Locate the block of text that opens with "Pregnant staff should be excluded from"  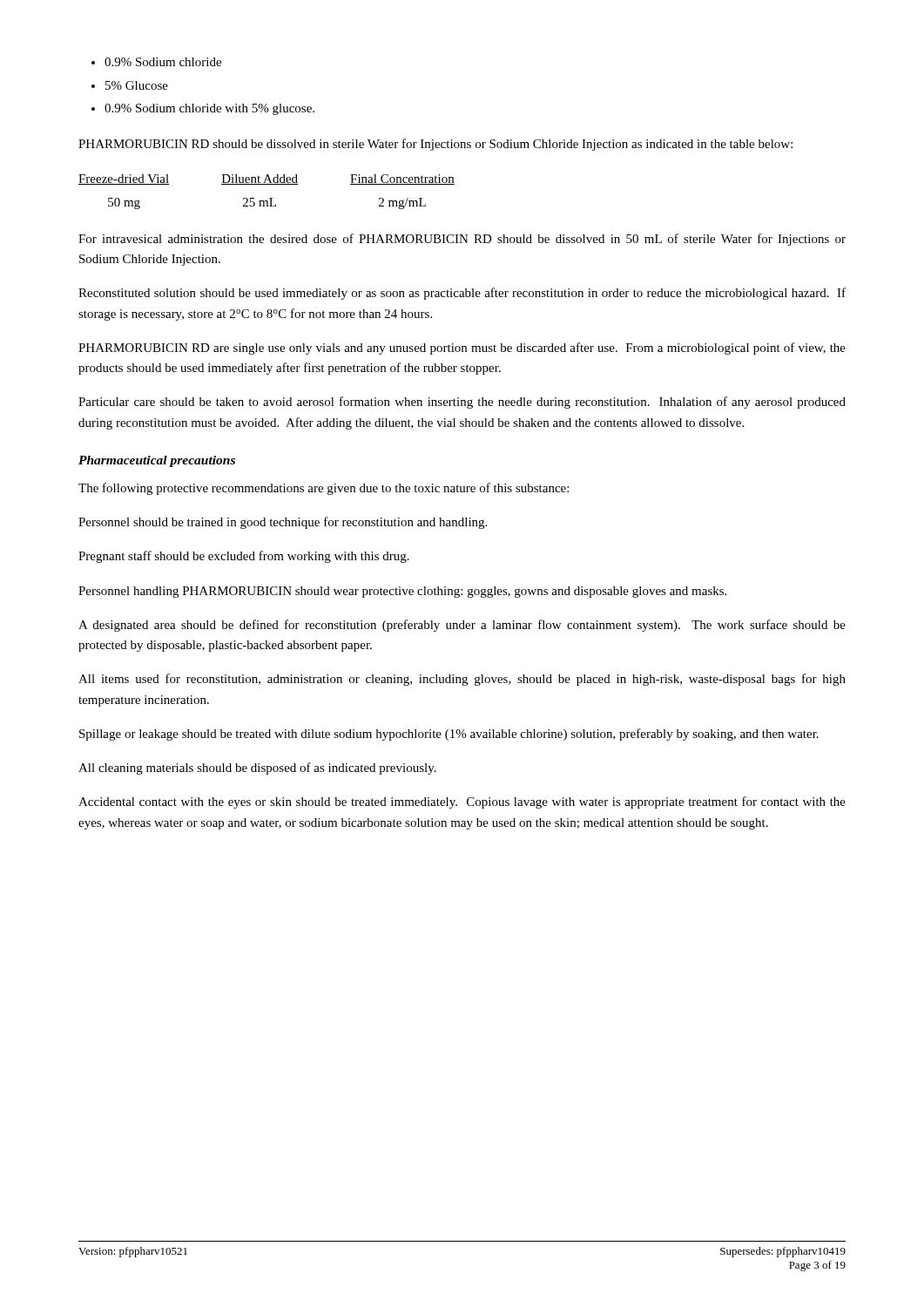tap(244, 557)
